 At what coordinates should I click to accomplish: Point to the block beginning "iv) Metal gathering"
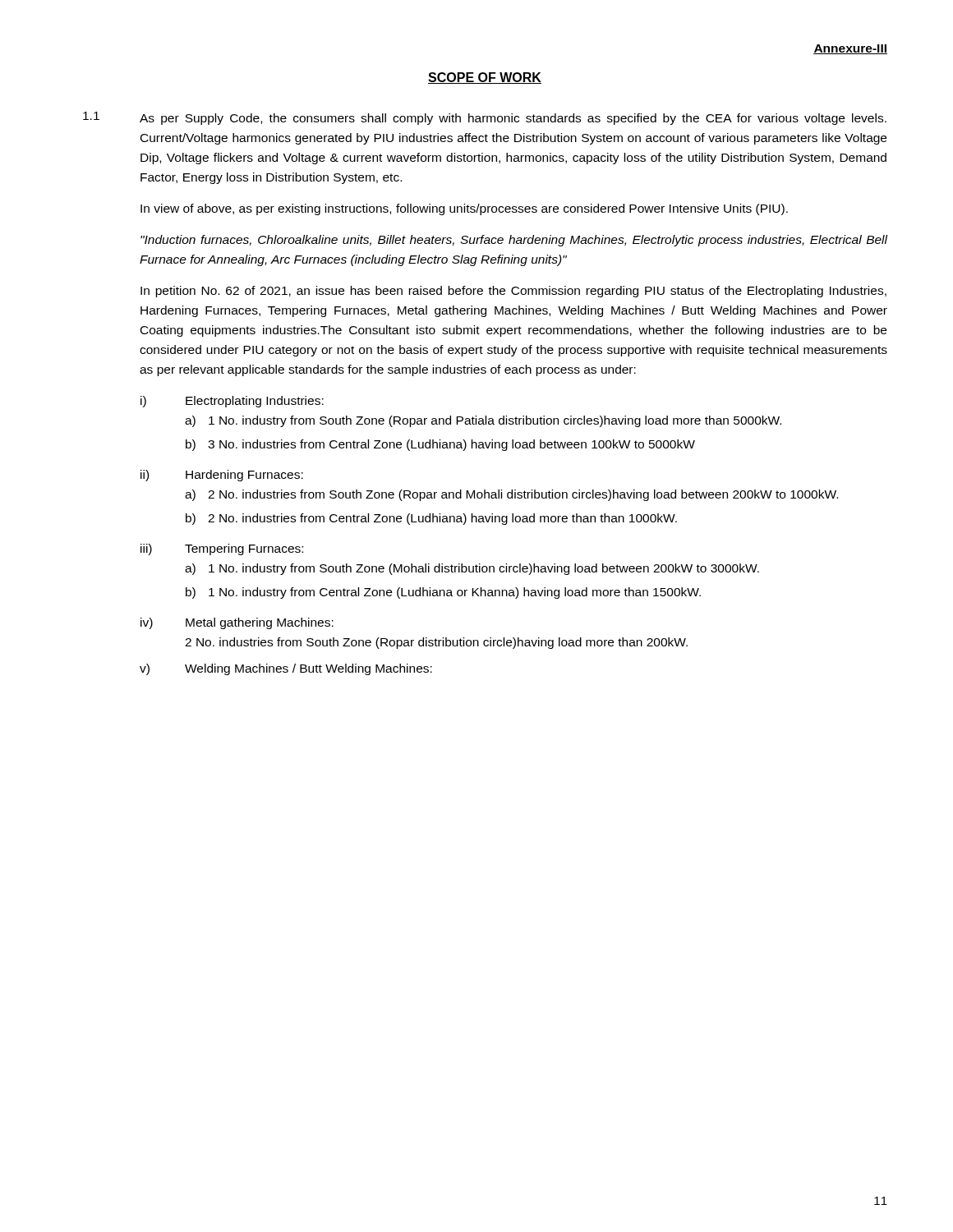point(513,633)
